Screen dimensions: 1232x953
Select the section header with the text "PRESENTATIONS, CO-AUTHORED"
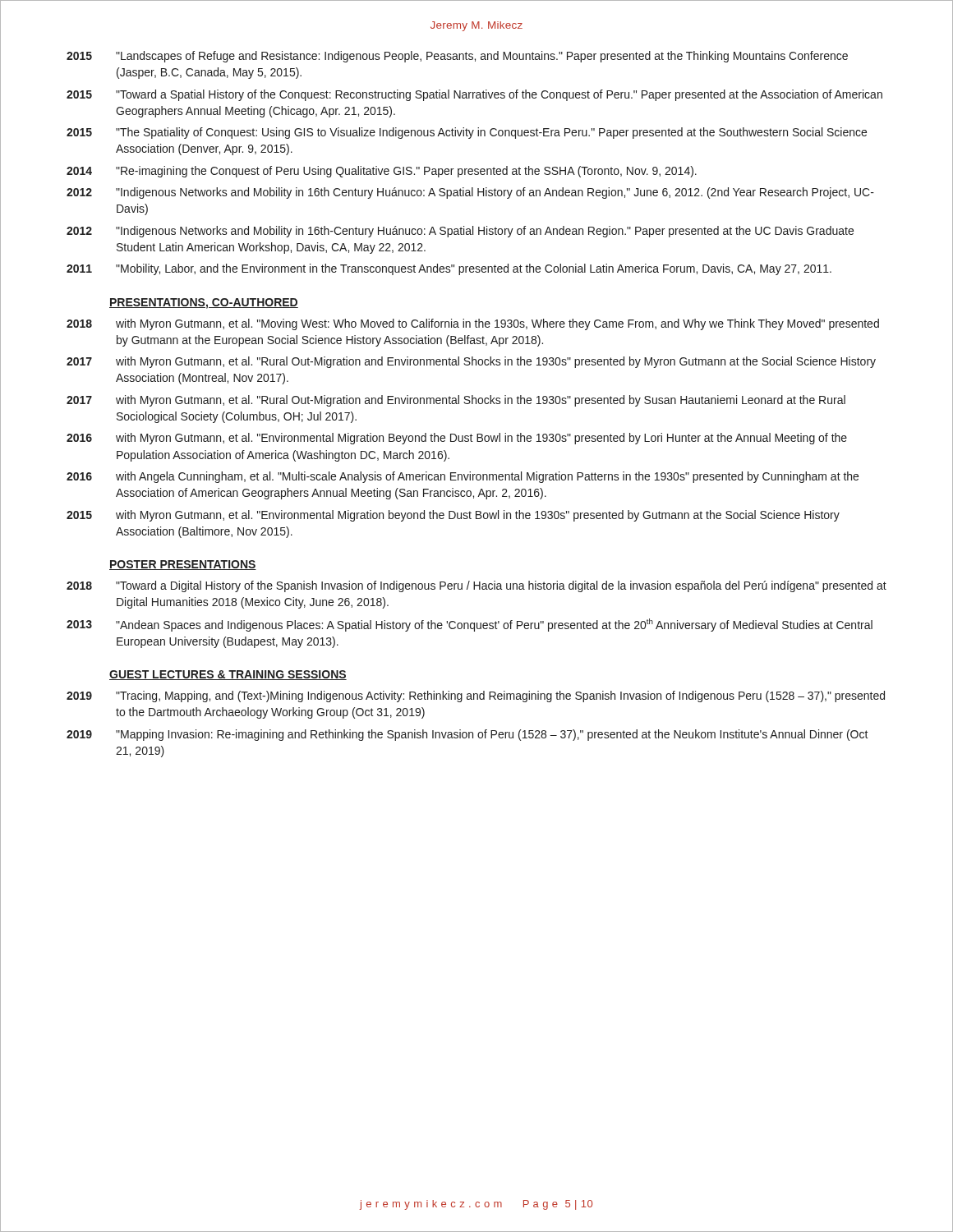click(204, 302)
